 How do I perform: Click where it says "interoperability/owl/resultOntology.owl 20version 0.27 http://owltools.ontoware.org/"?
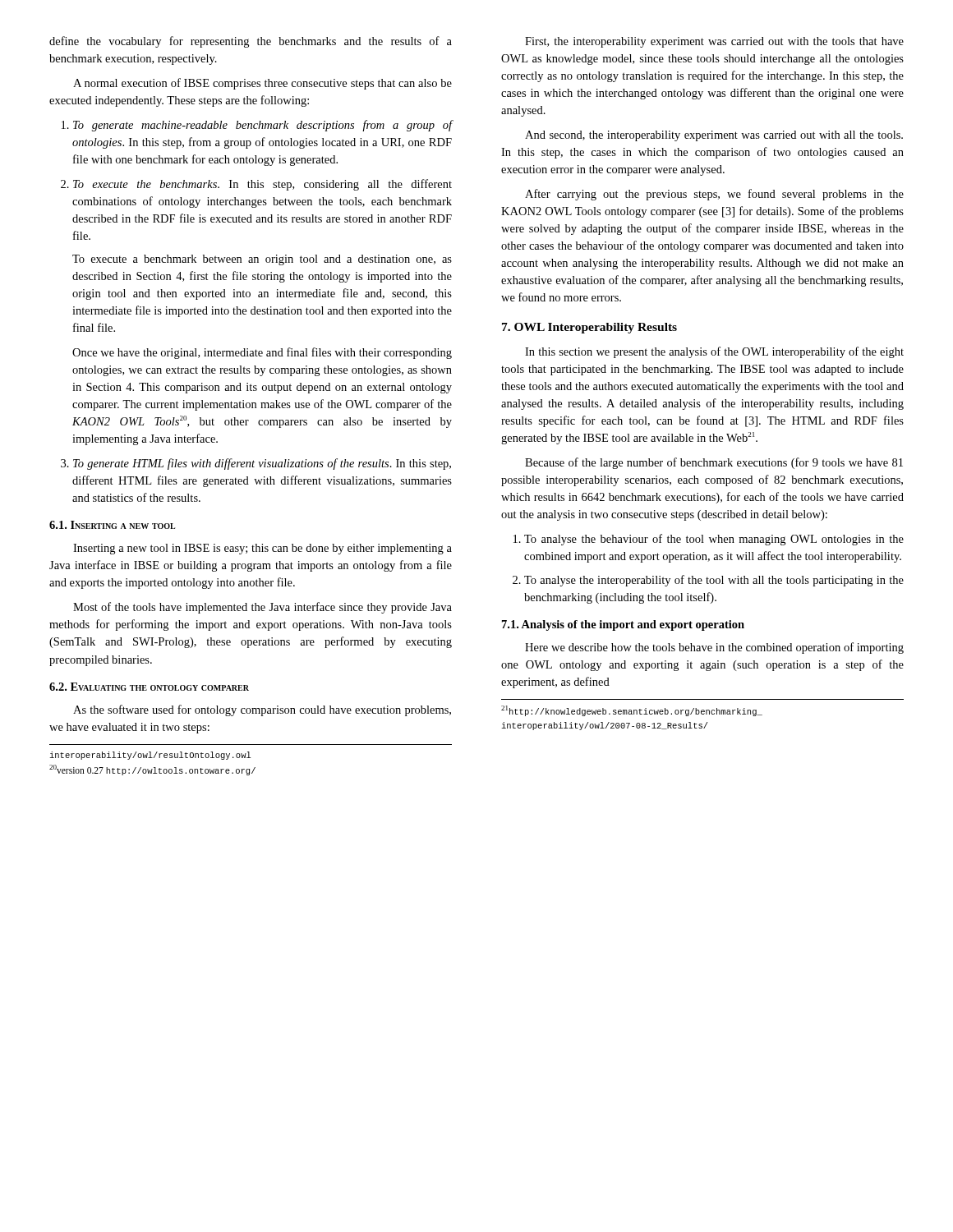point(251,761)
